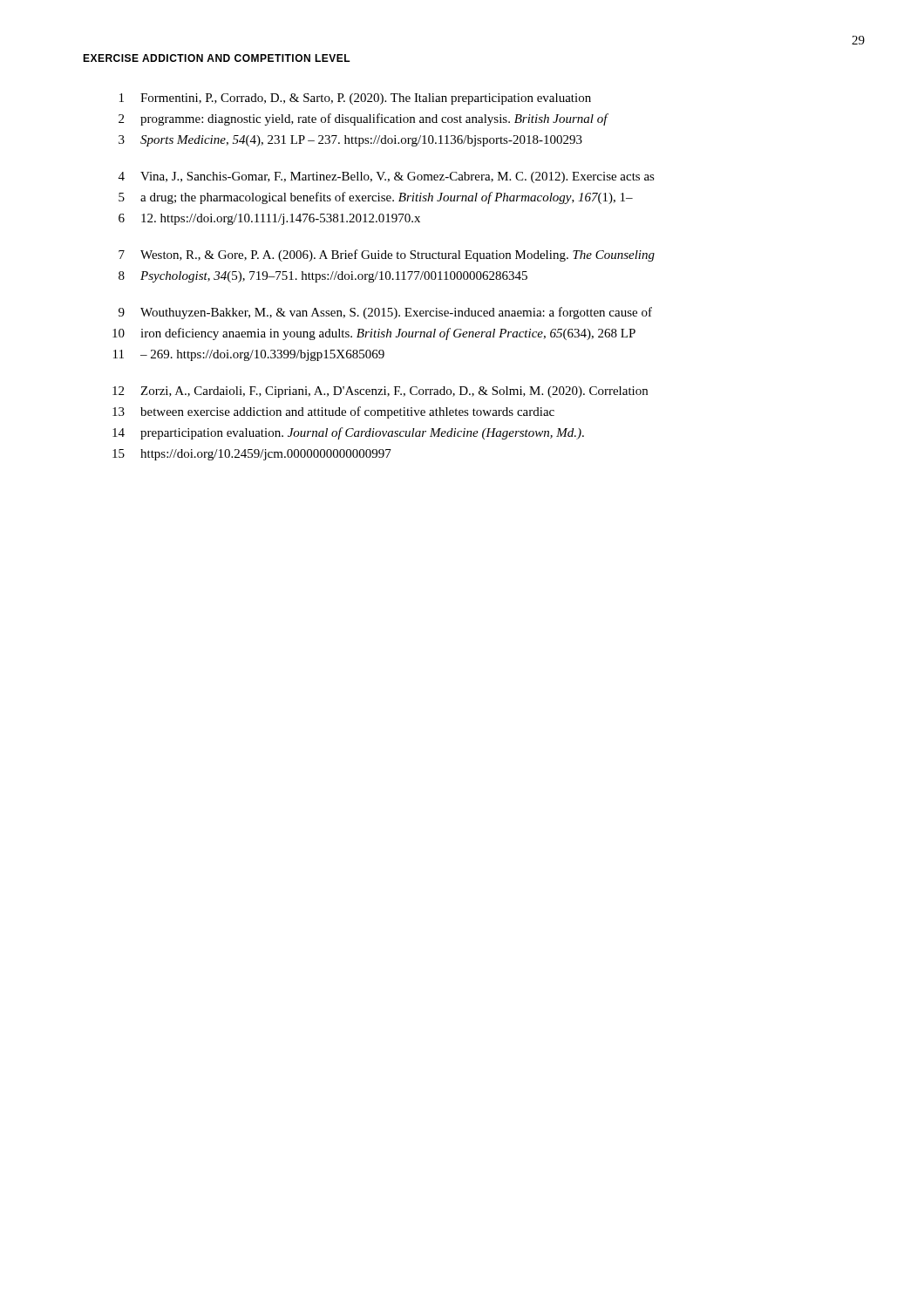The width and height of the screenshot is (924, 1308).
Task: Point to the region starting "14 preparticipation evaluation. Journal of Cardiovascular"
Action: pos(474,433)
